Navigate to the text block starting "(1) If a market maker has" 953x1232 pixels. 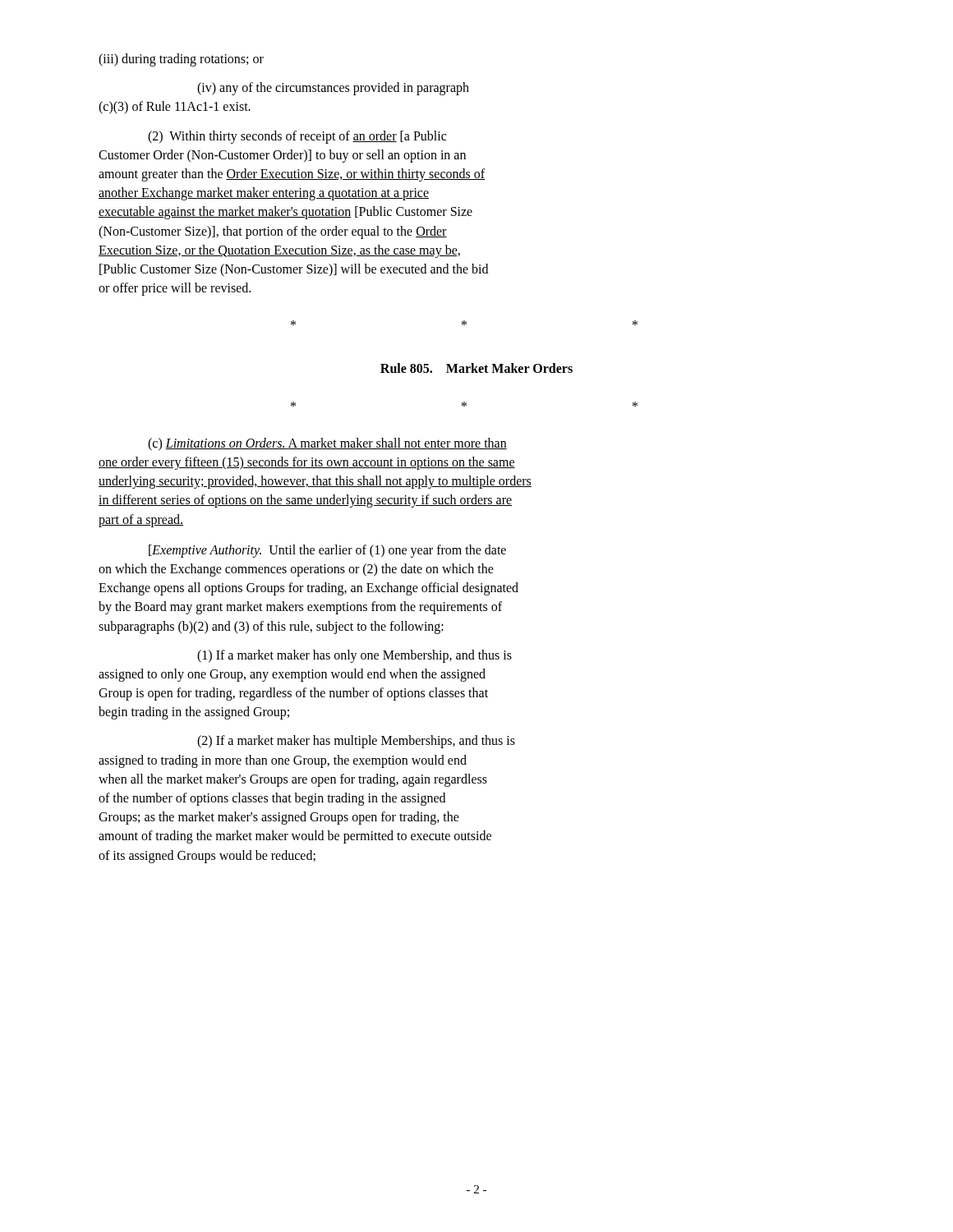click(305, 682)
